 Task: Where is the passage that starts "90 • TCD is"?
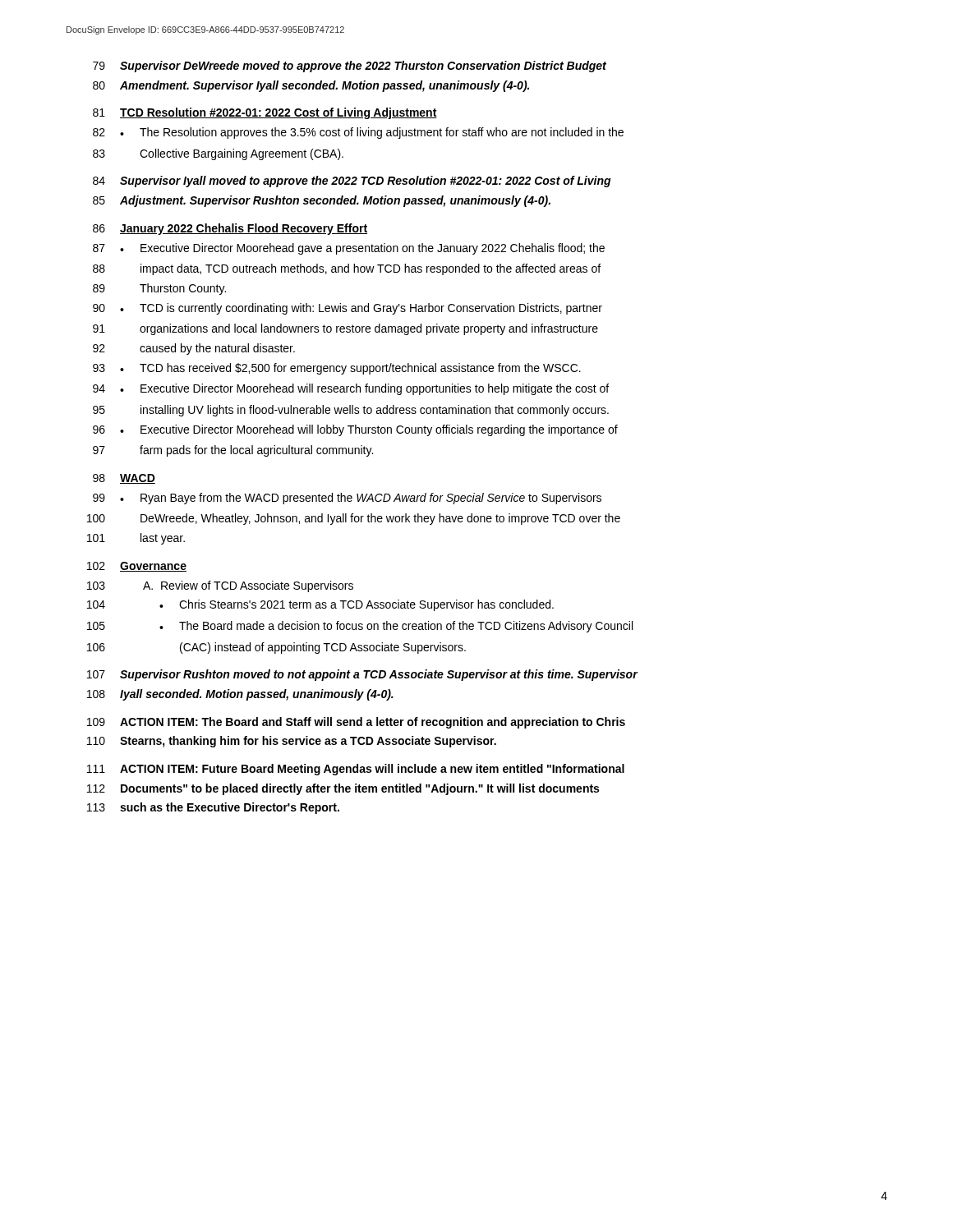tap(476, 329)
